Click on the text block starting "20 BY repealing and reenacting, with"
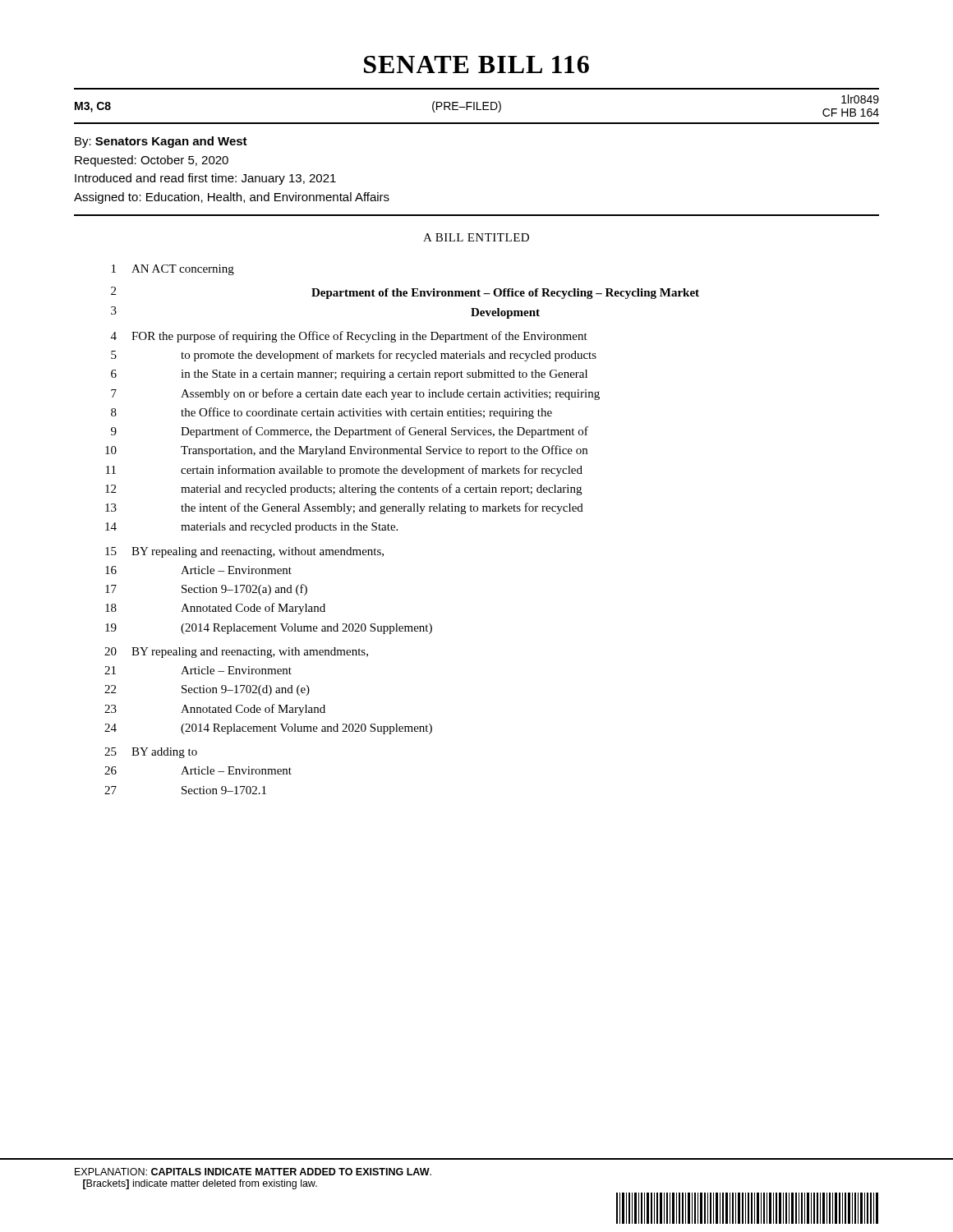The image size is (953, 1232). tap(236, 653)
